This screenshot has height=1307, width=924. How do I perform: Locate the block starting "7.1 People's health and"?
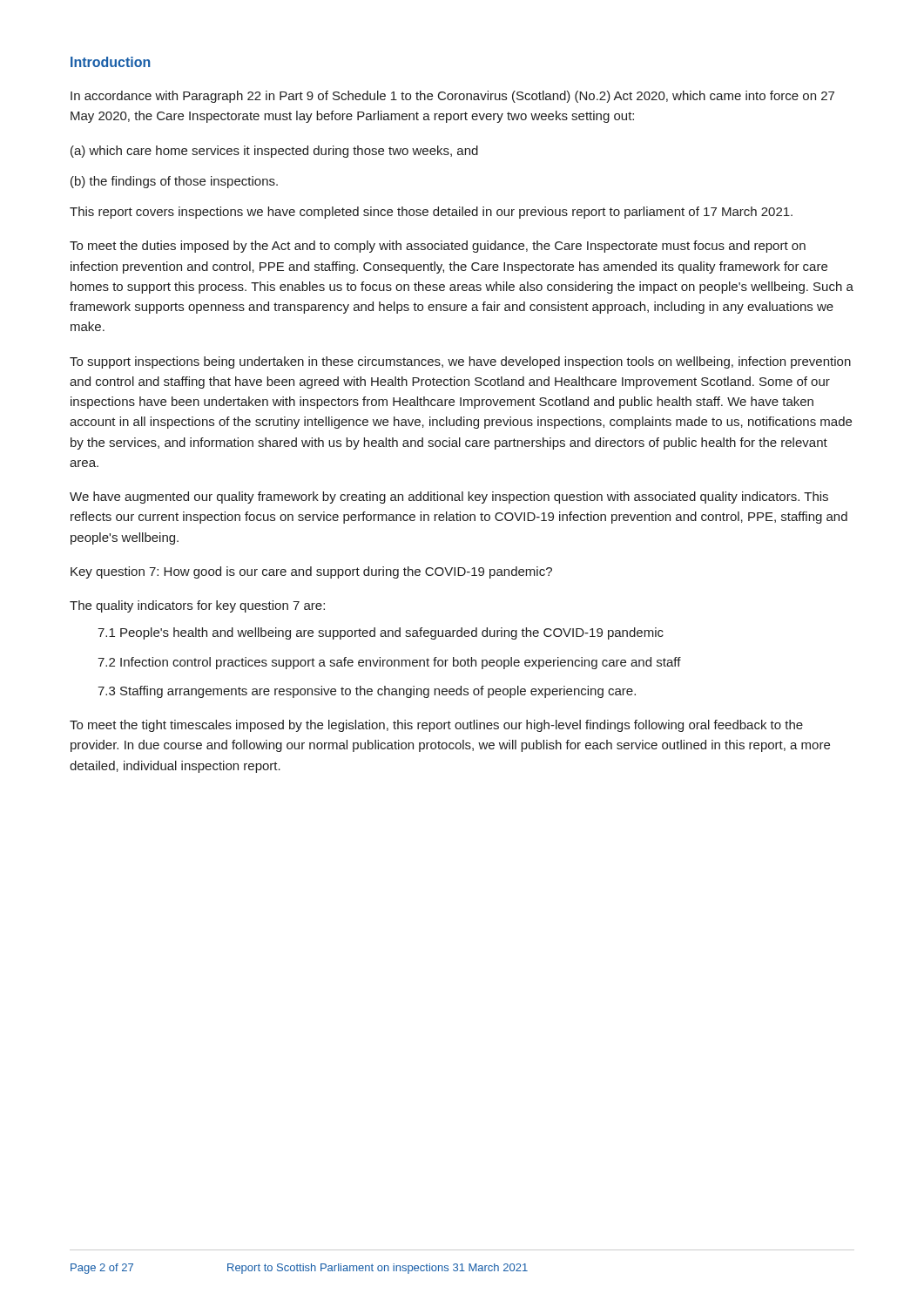[381, 632]
